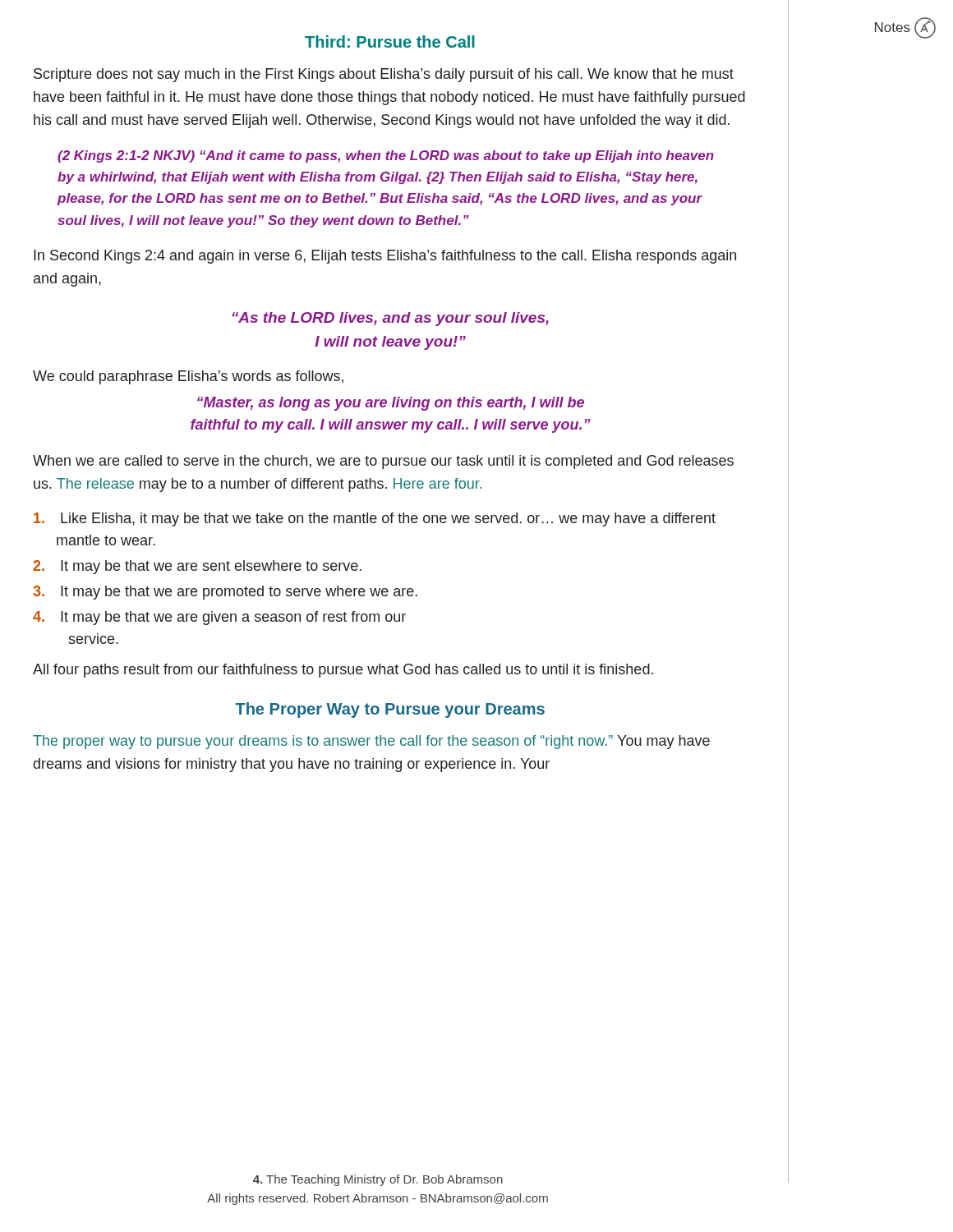953x1232 pixels.
Task: Find the section header that says "The Proper Way to Pursue"
Action: [390, 709]
